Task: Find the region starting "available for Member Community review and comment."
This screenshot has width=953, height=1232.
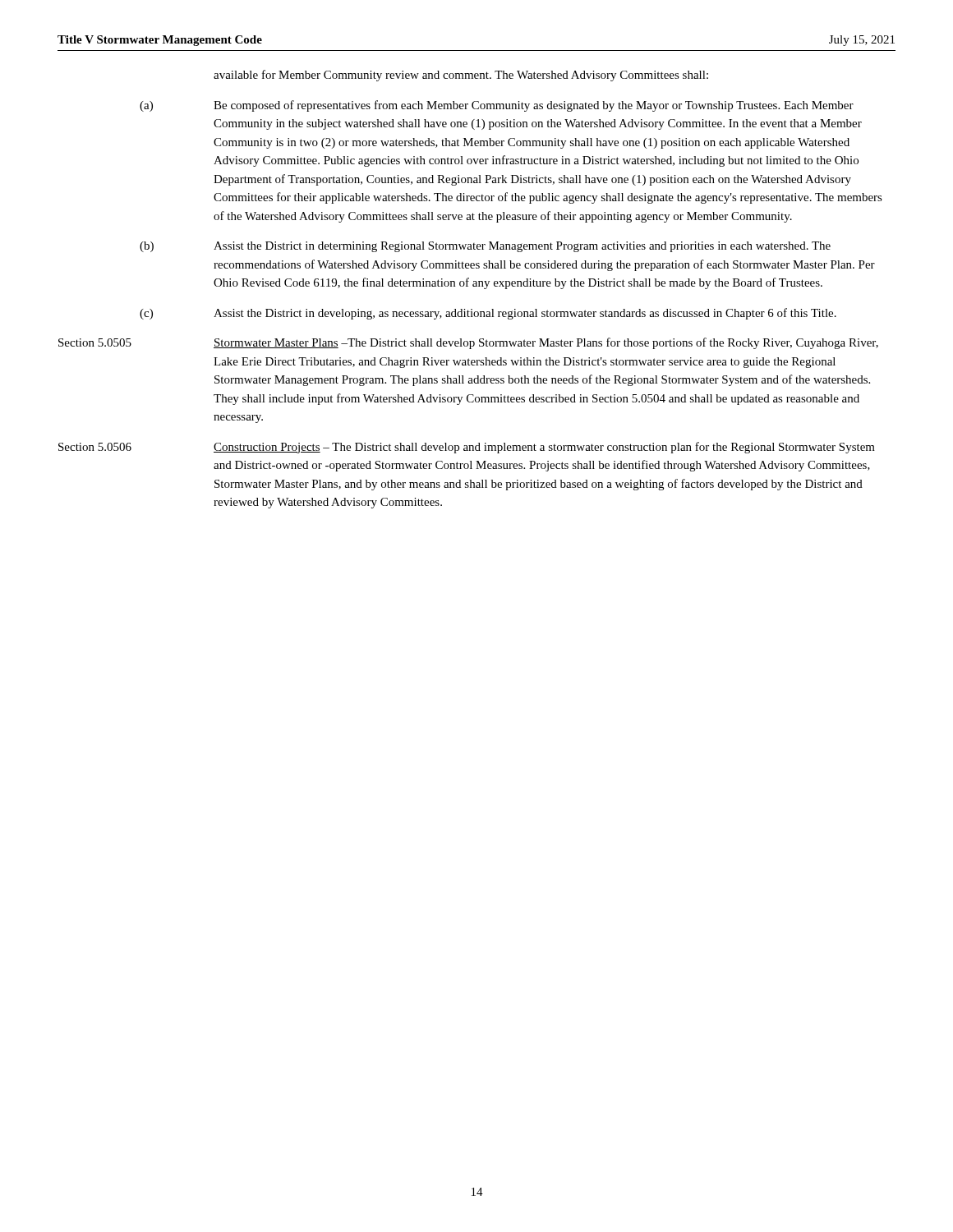Action: (x=461, y=75)
